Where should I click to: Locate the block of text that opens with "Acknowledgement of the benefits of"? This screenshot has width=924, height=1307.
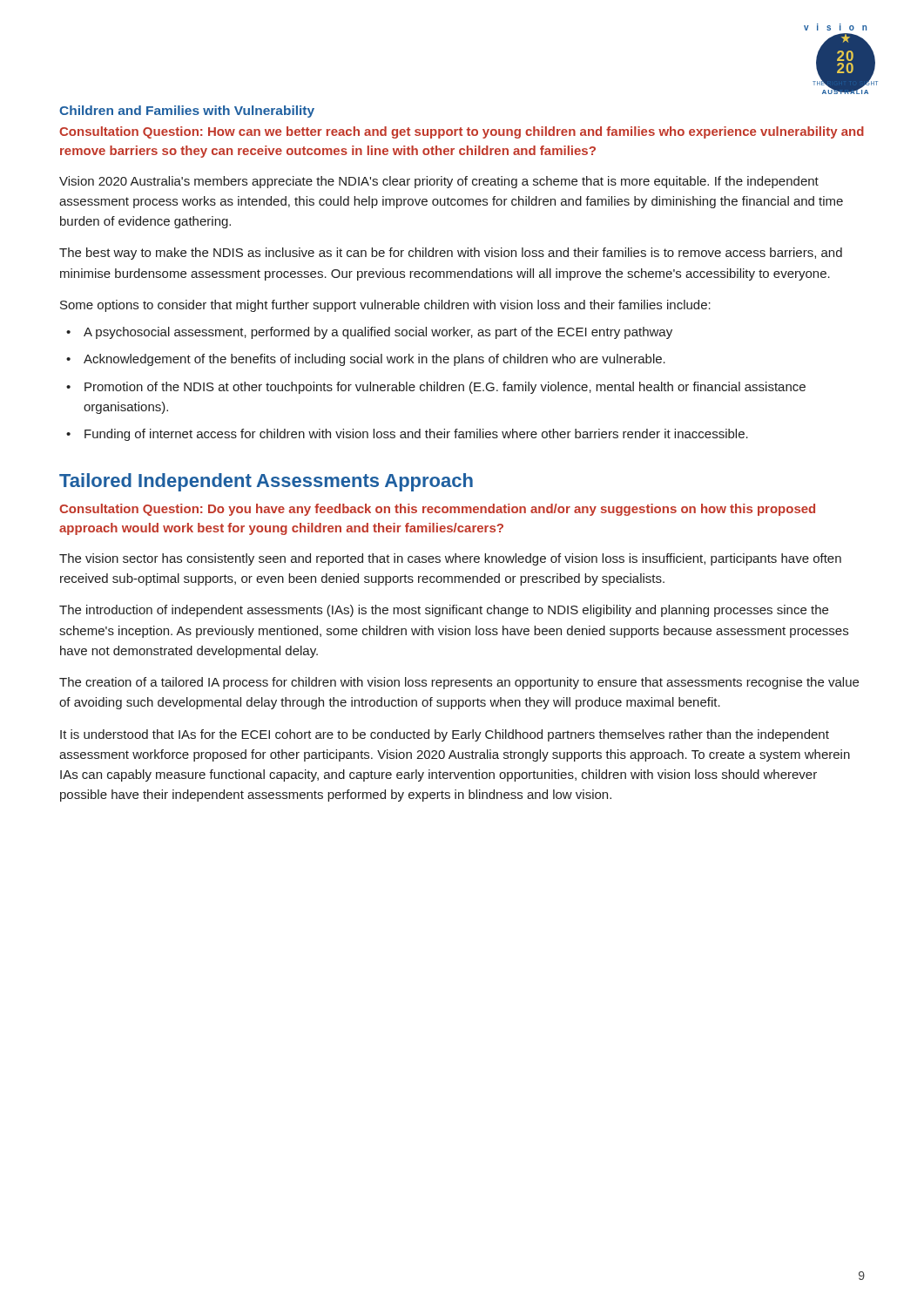375,359
